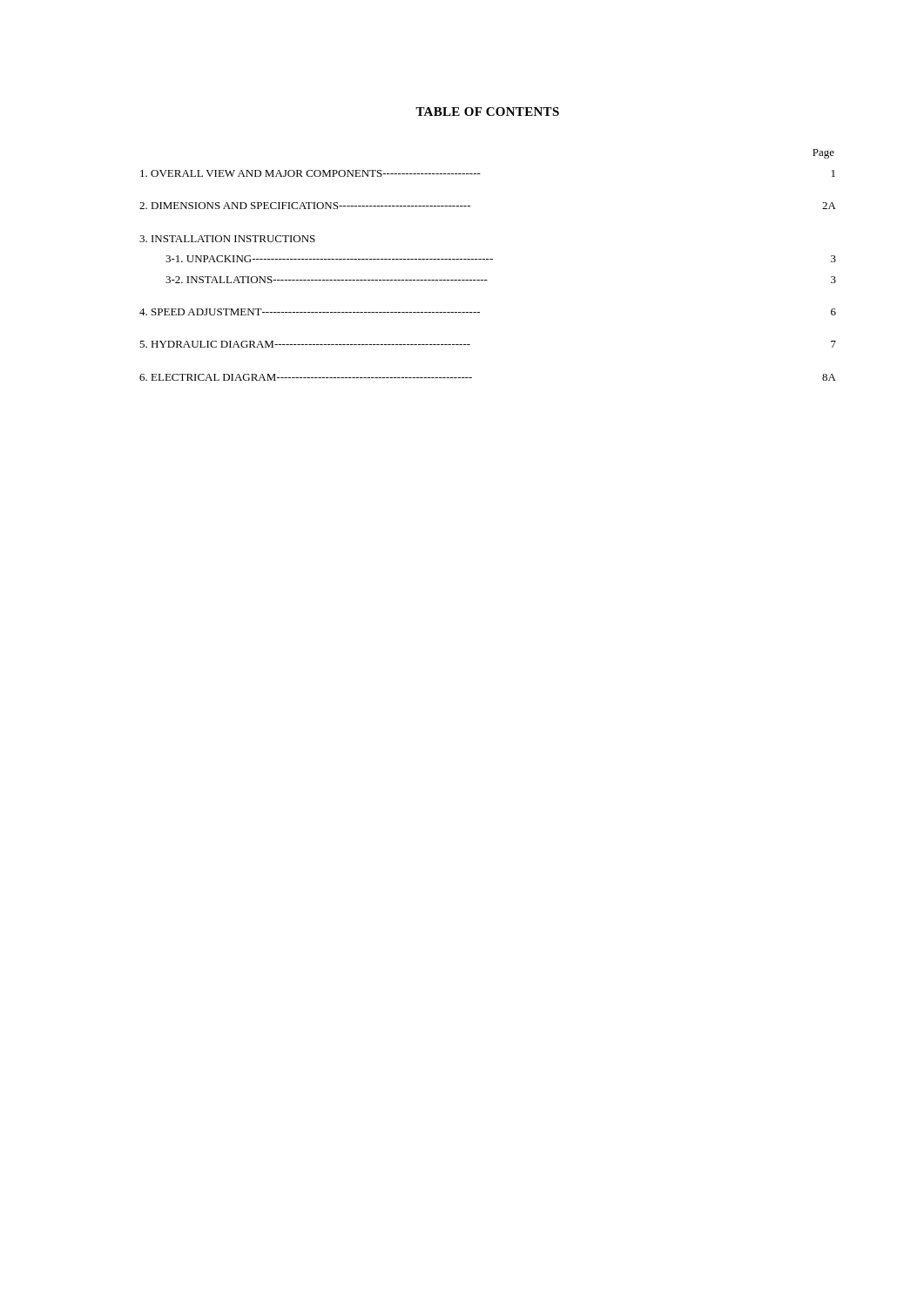This screenshot has width=924, height=1307.
Task: Locate the list item containing "3. INSTALLATION INSTRUCTIONS"
Action: point(227,238)
